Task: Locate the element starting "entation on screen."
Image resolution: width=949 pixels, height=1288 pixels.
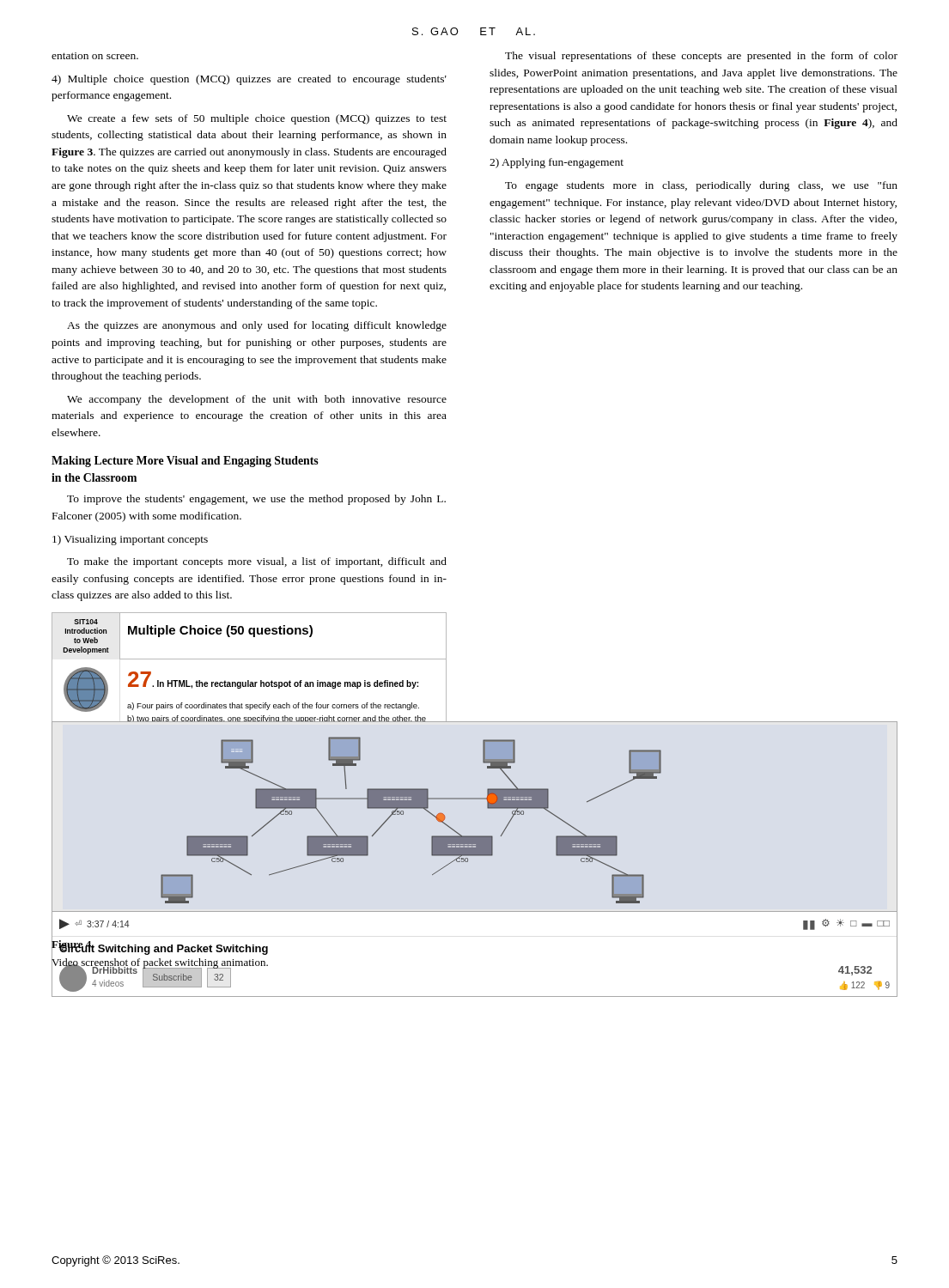Action: coord(95,56)
